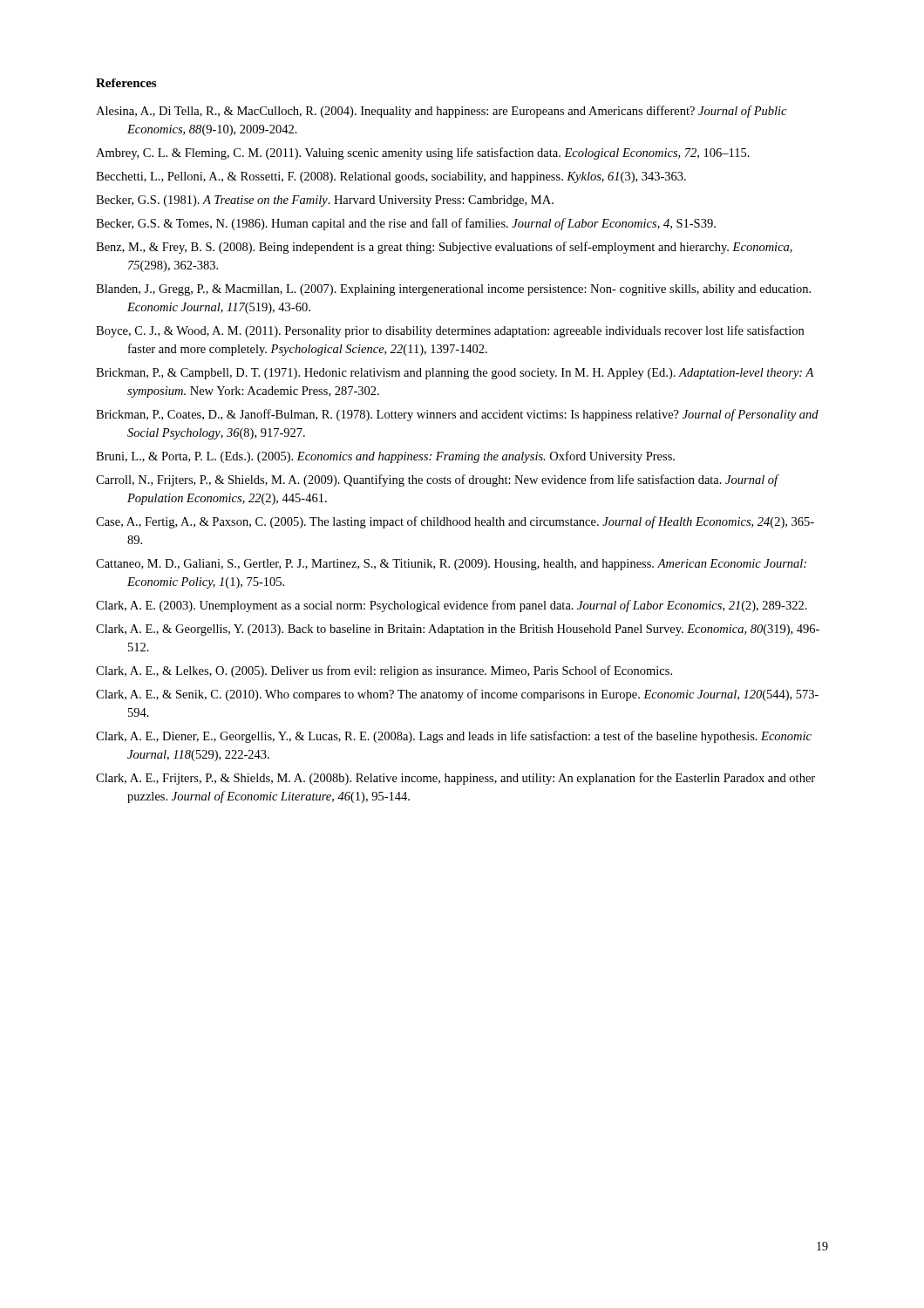This screenshot has width=924, height=1308.
Task: Find the block on this page that starts "Becker, G.S. & Tomes, N. (1986). Human capital"
Action: pos(406,223)
